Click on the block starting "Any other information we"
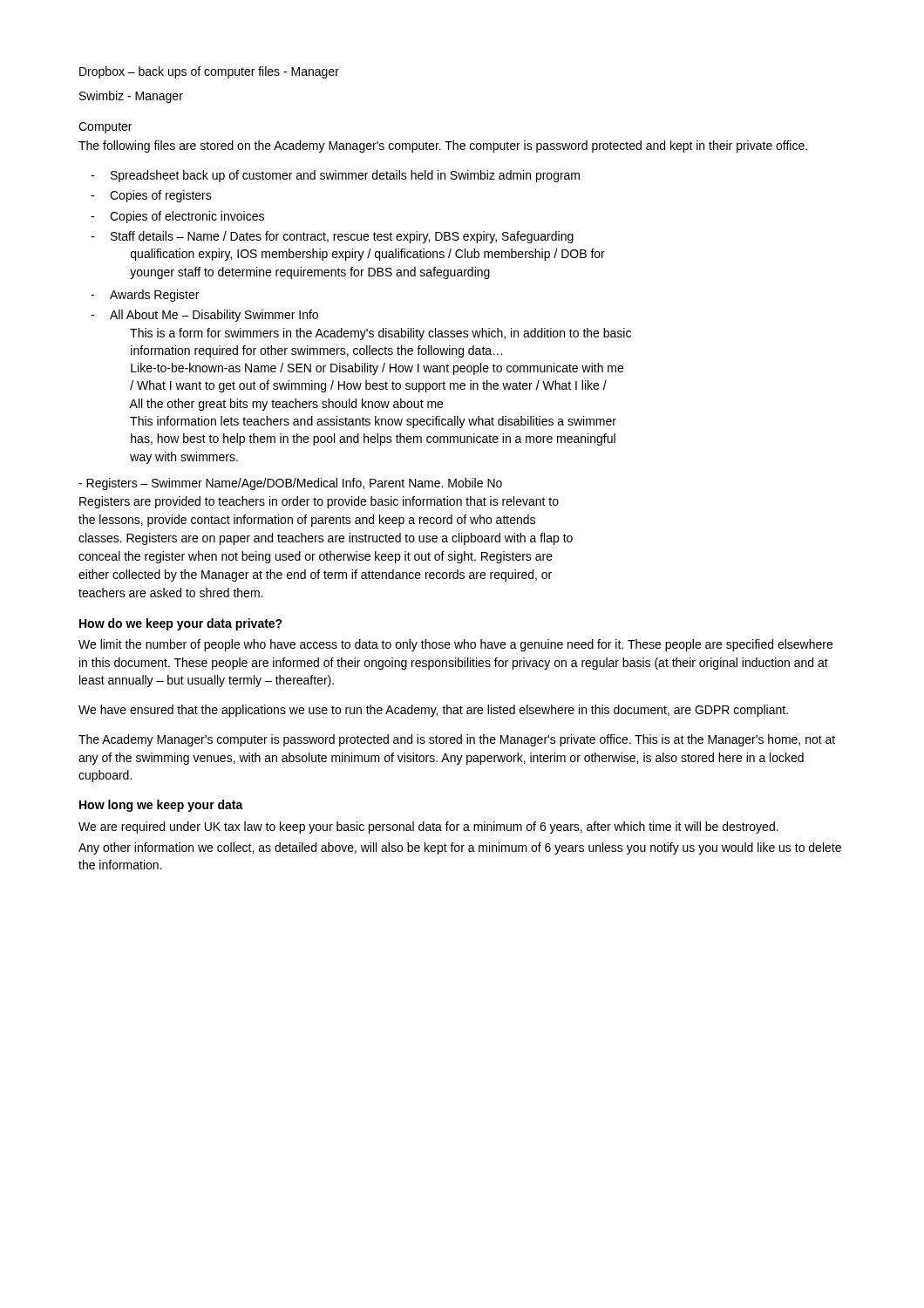This screenshot has height=1308, width=924. coord(460,856)
